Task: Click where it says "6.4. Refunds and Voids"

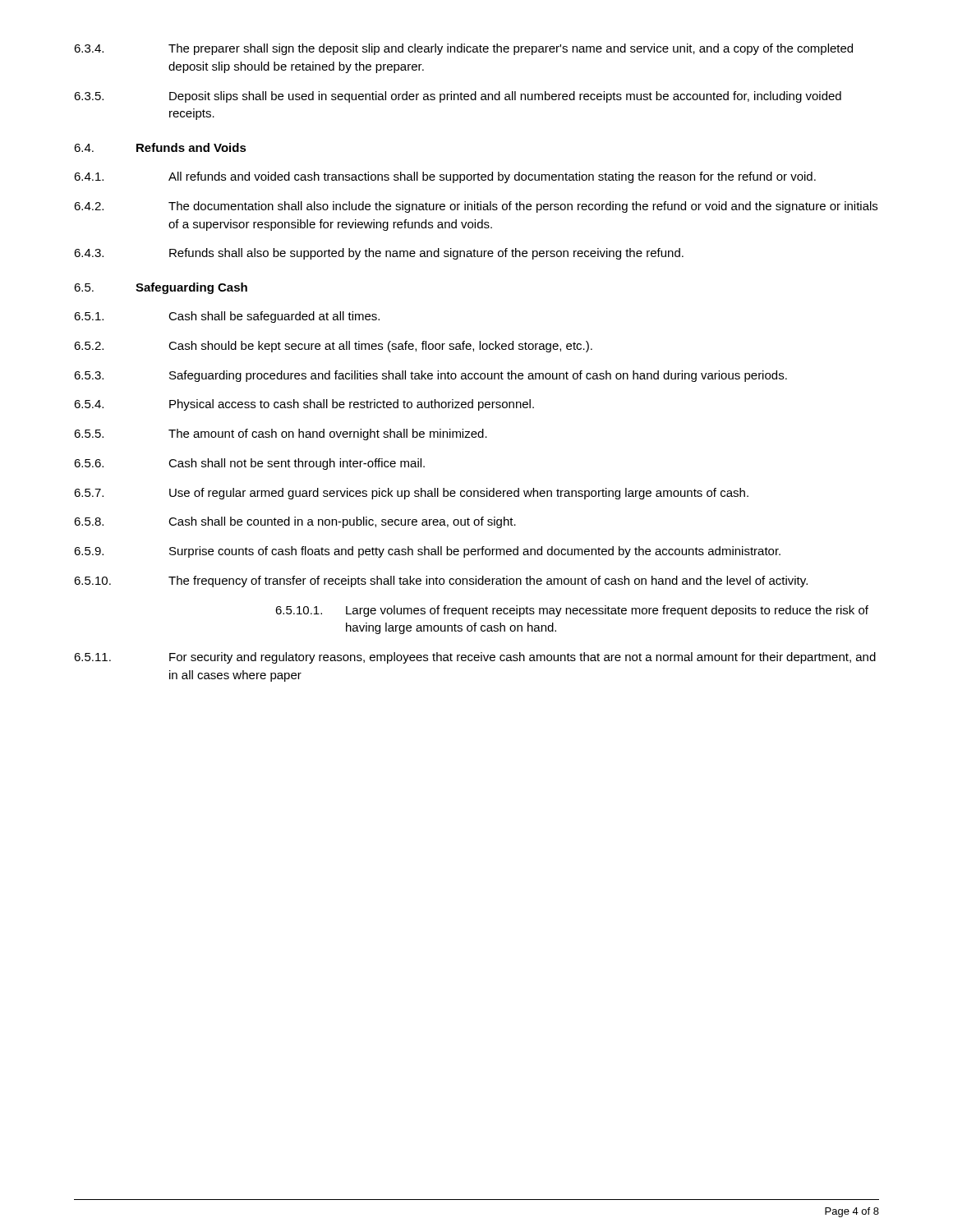Action: pos(160,147)
